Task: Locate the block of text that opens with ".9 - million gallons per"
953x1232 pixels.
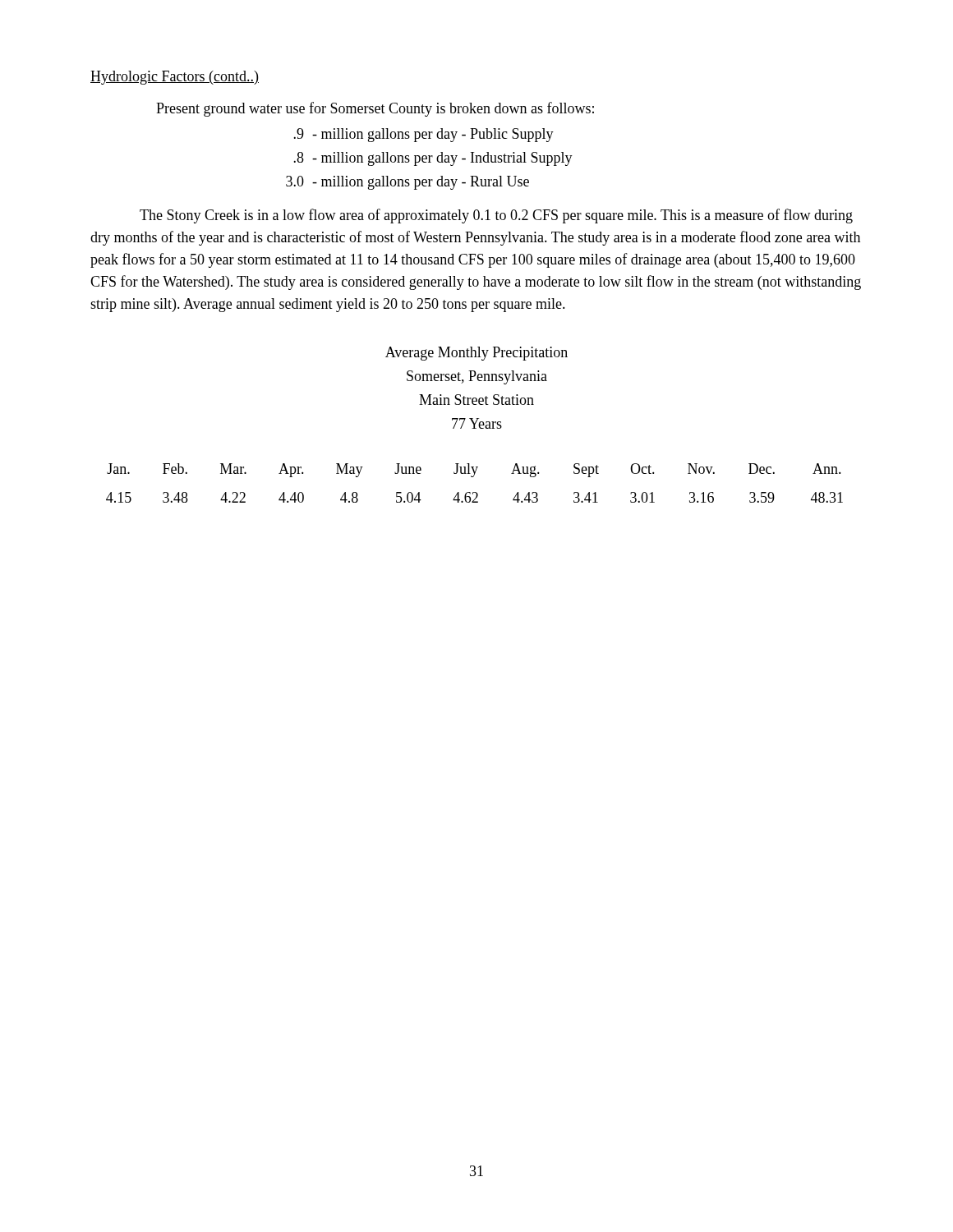Action: pos(424,135)
